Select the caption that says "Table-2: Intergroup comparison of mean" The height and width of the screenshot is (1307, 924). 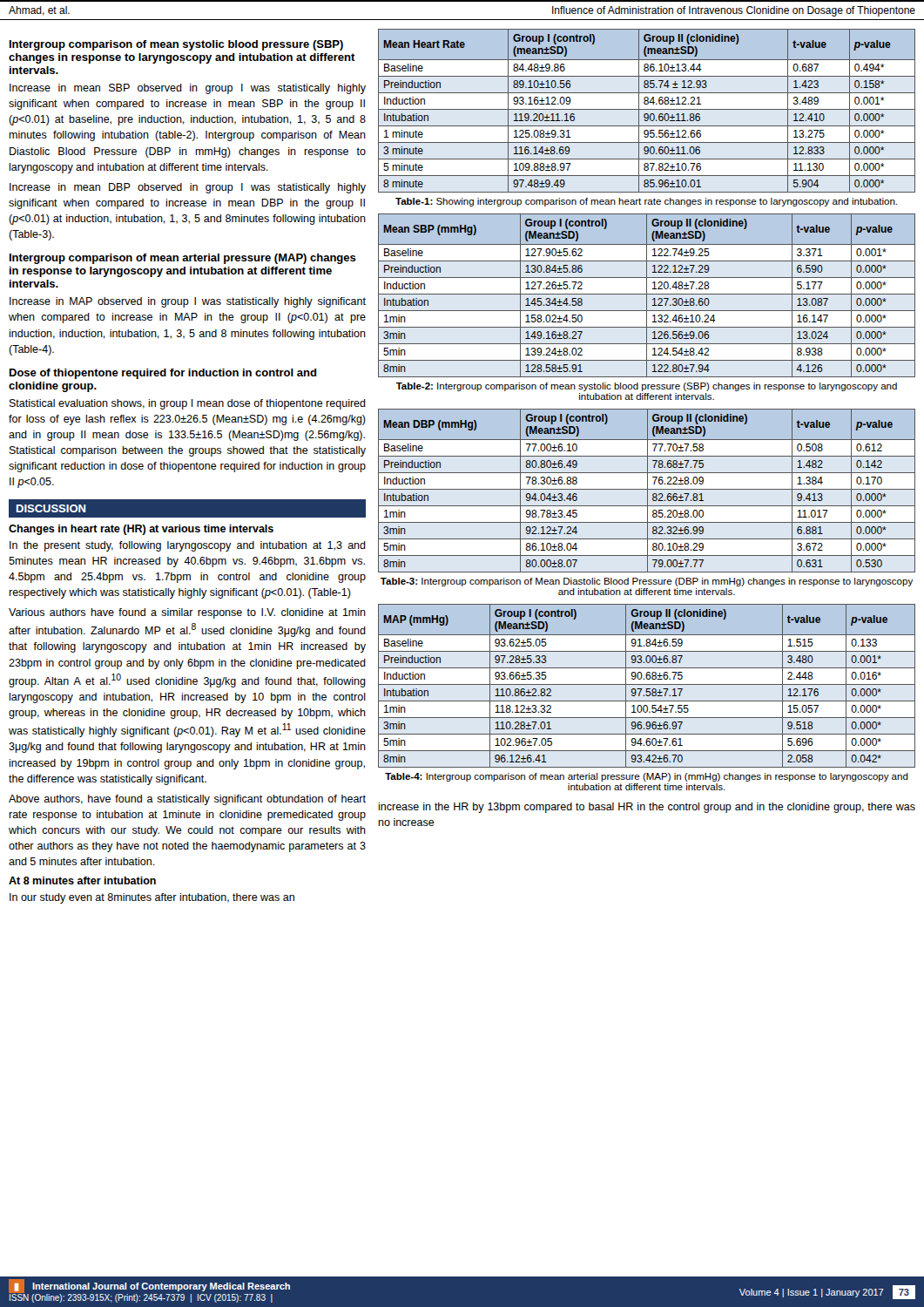(x=647, y=391)
